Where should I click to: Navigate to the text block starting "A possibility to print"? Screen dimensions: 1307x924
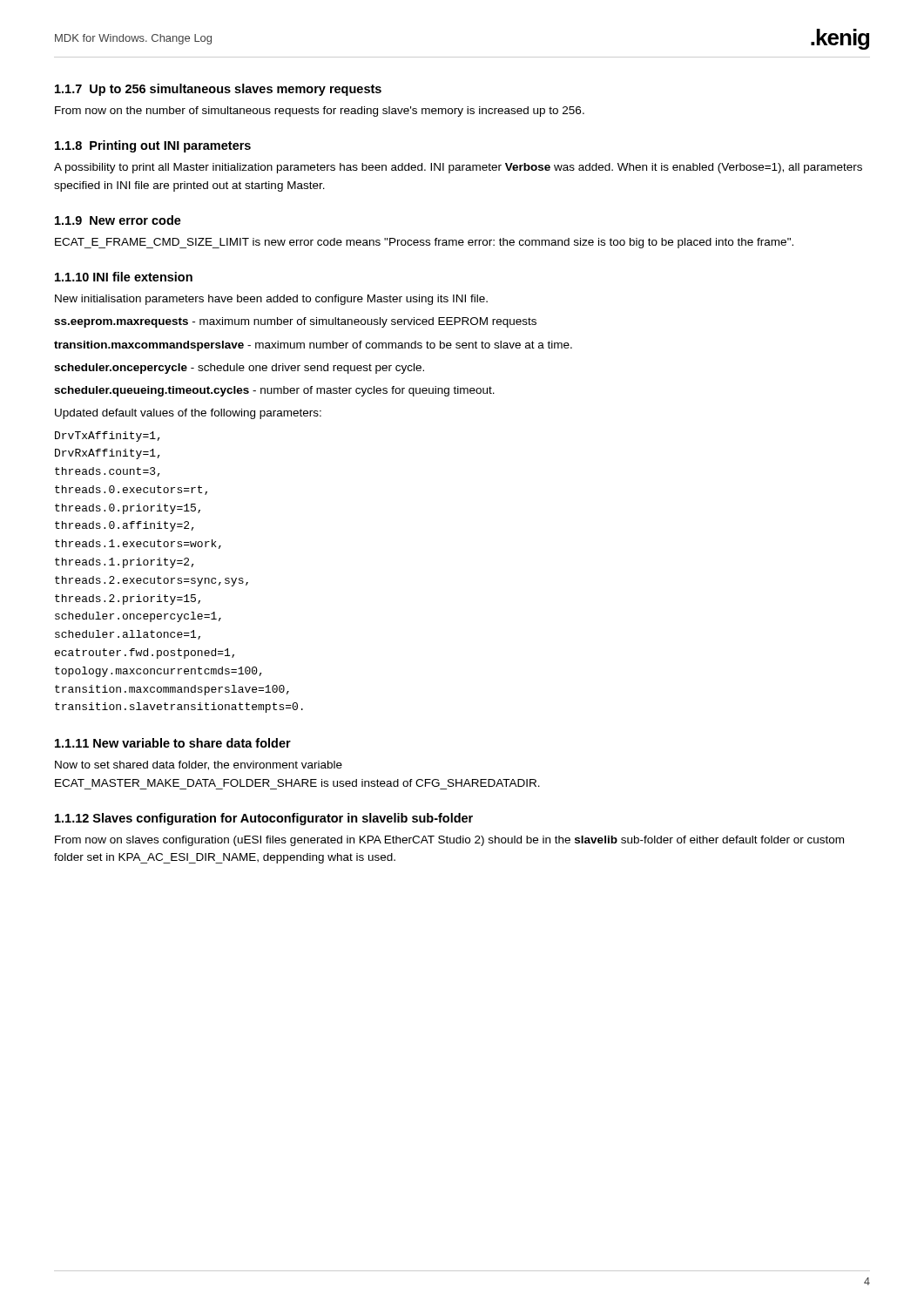click(458, 176)
